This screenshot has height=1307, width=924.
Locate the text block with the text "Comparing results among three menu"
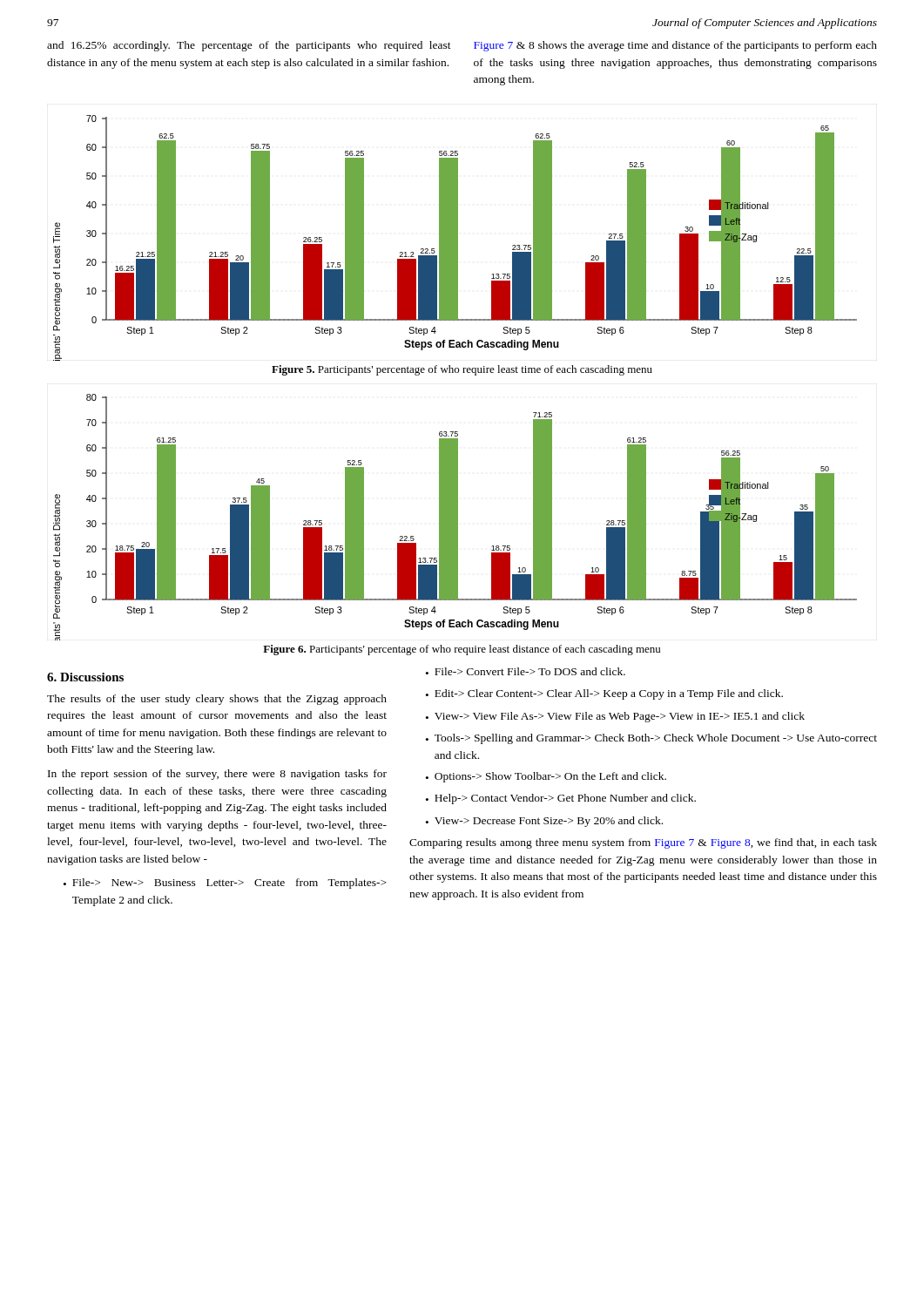(x=643, y=868)
